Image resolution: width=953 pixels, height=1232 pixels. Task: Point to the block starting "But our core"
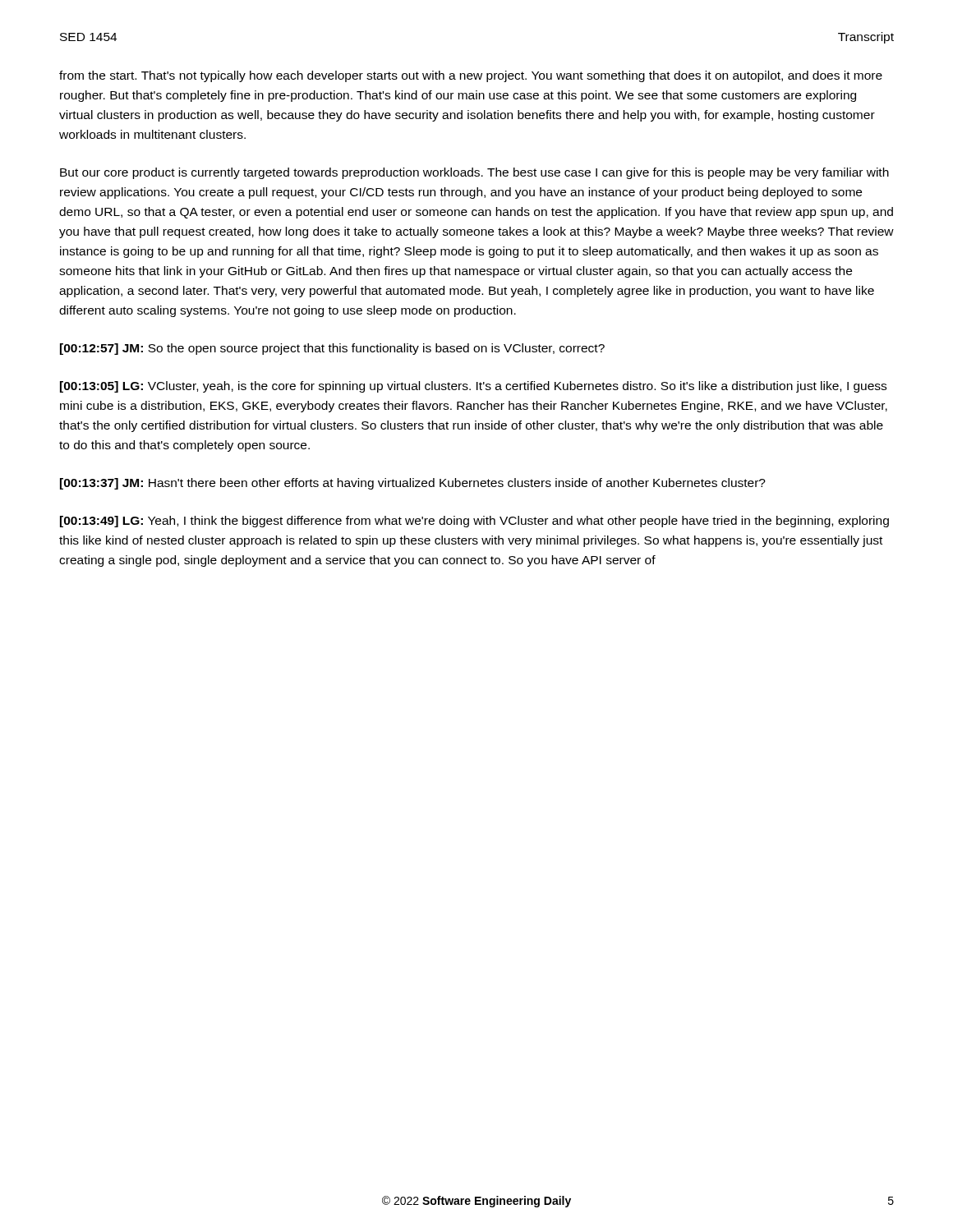click(x=476, y=241)
